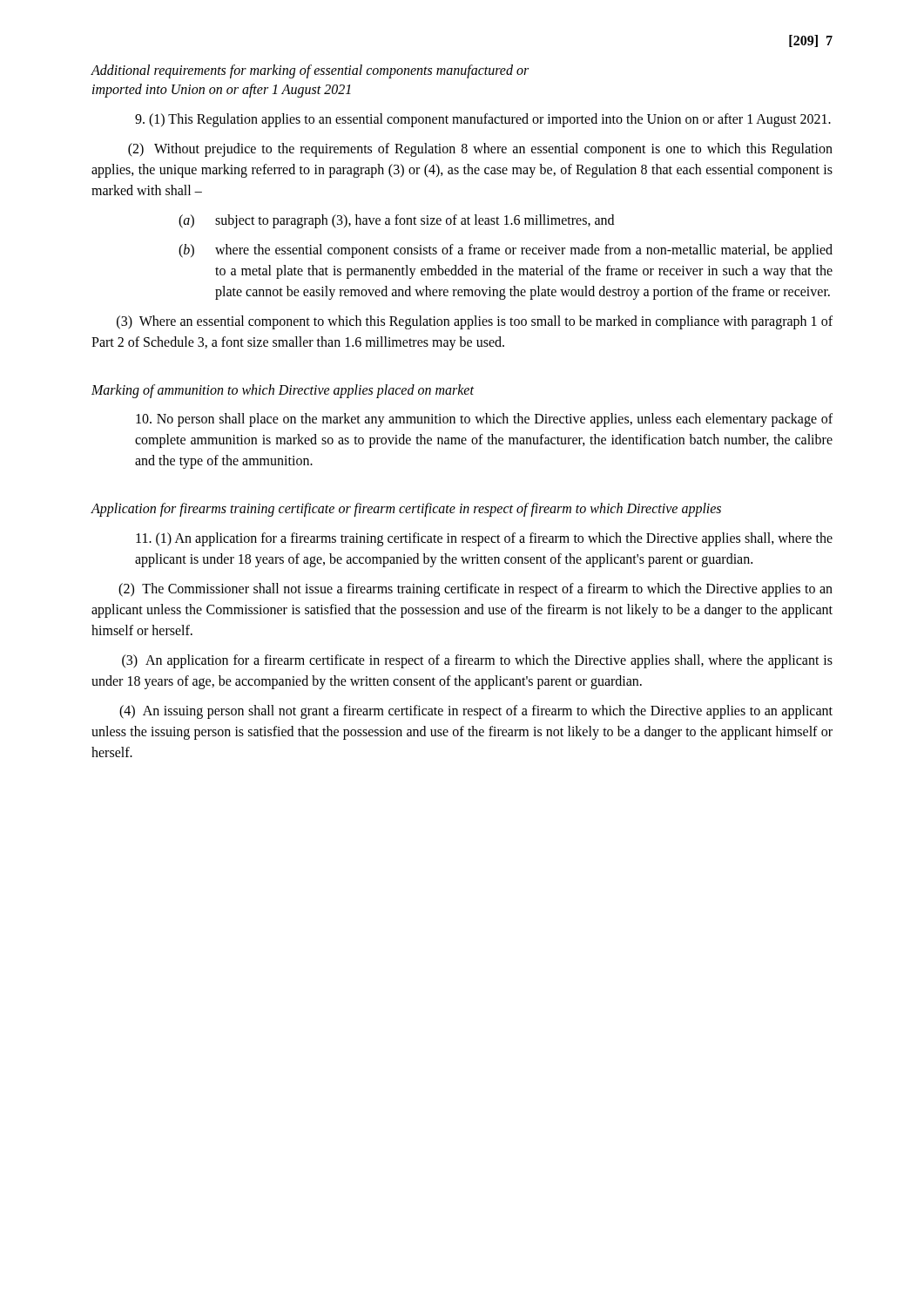
Task: Navigate to the text block starting "(4) An issuing person shall not grant a"
Action: [x=462, y=731]
